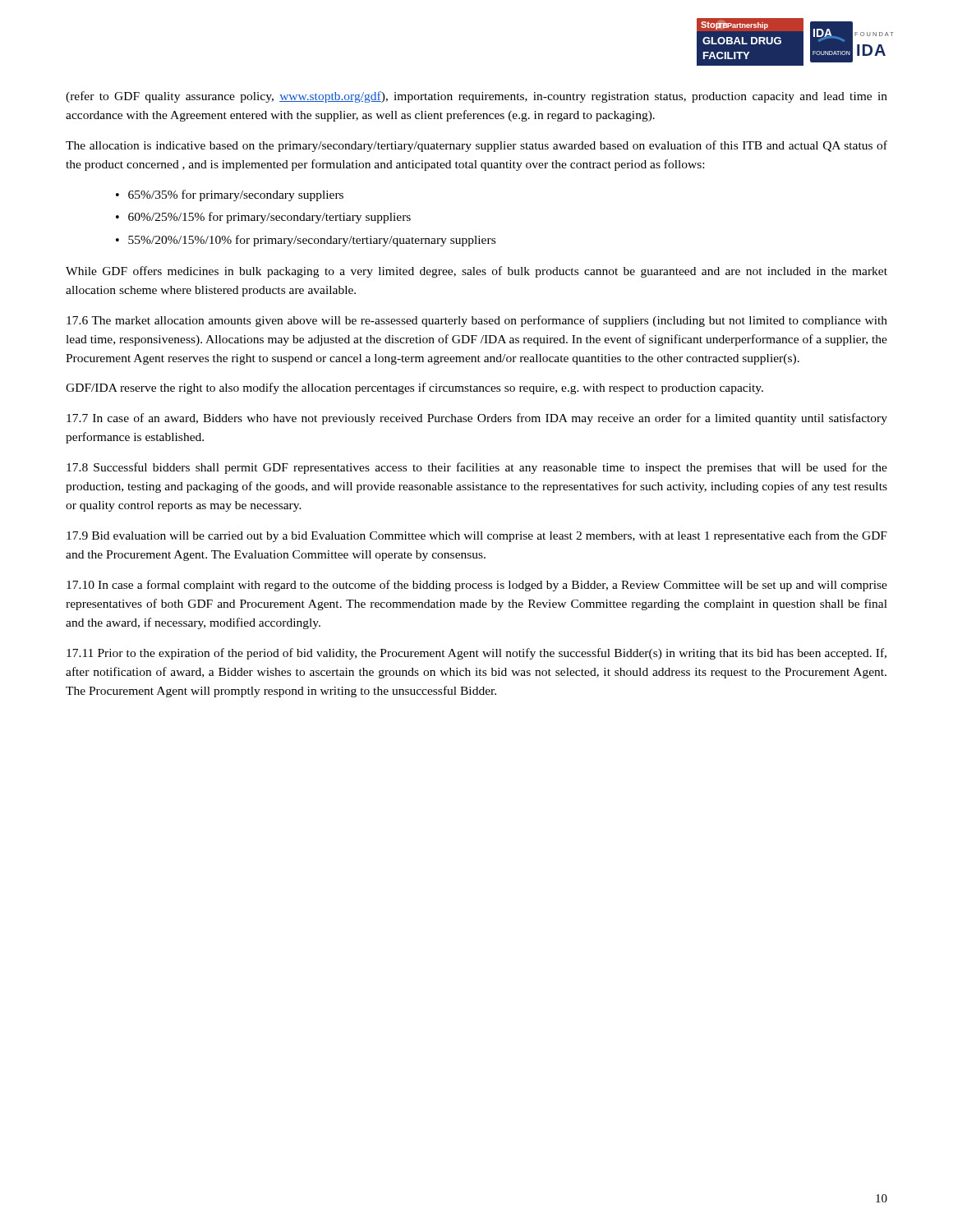Select the text block with the text "(refer to GDF quality assurance policy, www.stoptb.org/gdf),"
953x1232 pixels.
point(476,105)
